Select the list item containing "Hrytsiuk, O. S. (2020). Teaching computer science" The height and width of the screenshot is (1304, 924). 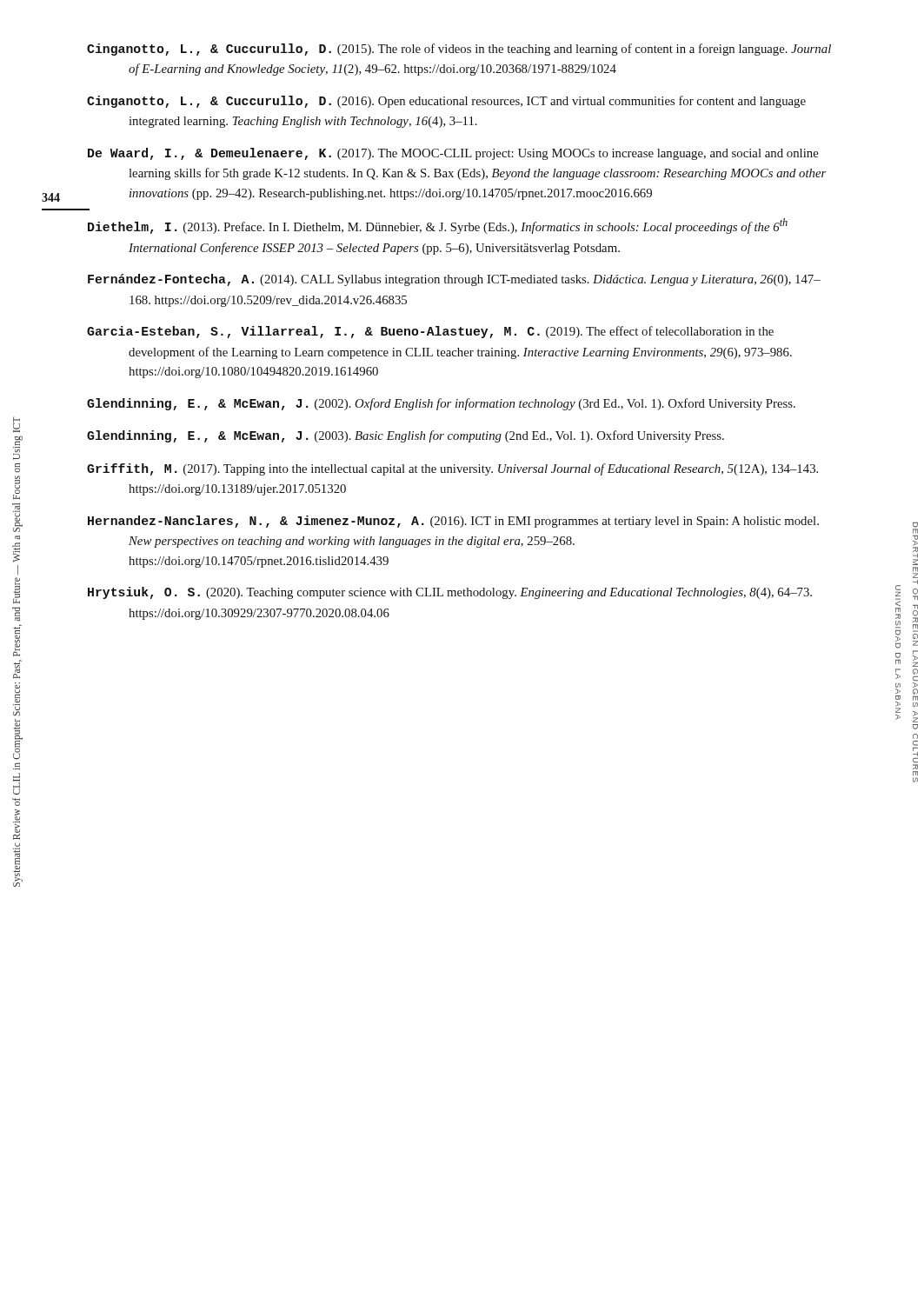[x=450, y=602]
